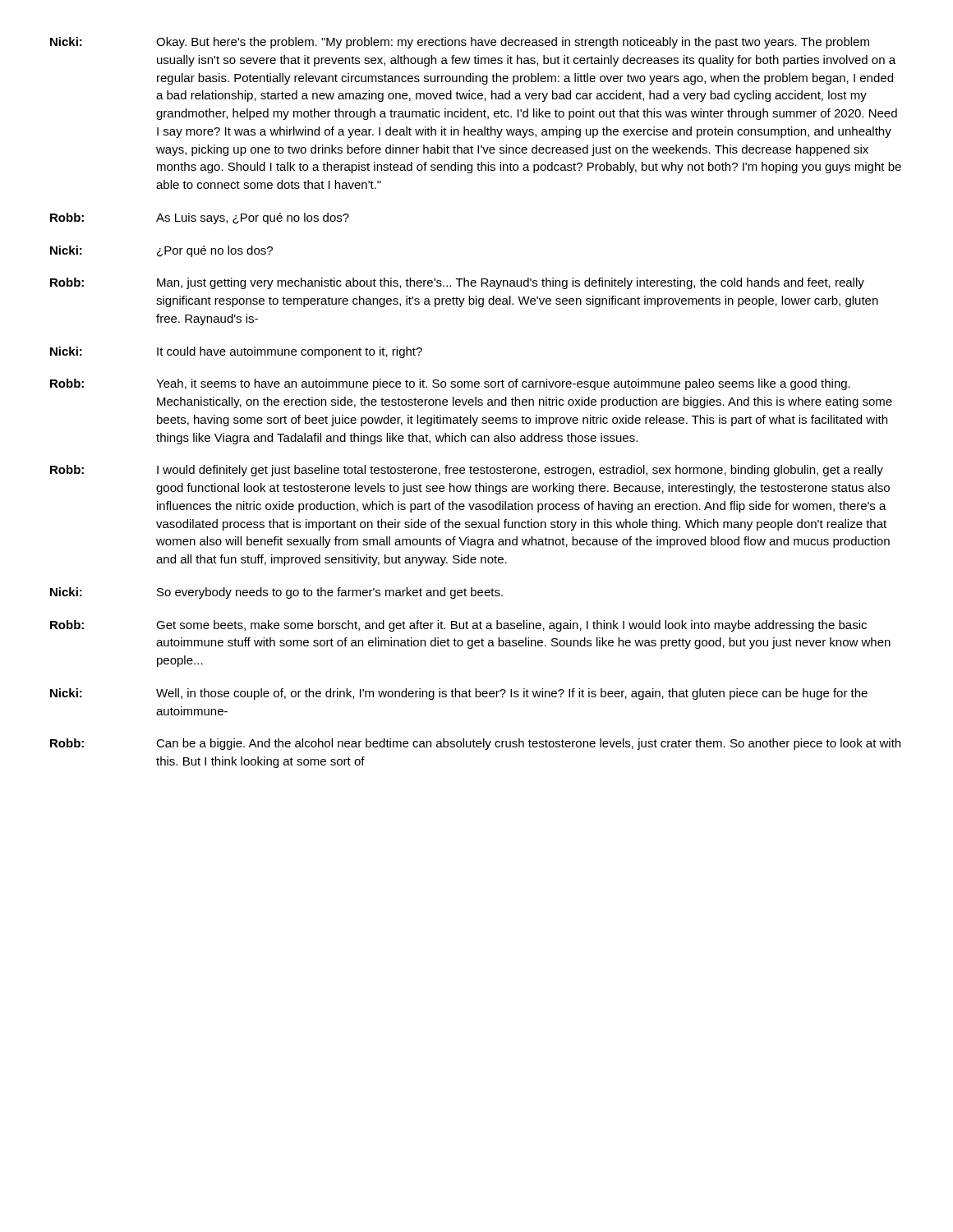Find the list item that says "Robb: Yeah, it seems"
The height and width of the screenshot is (1232, 953).
pos(476,411)
